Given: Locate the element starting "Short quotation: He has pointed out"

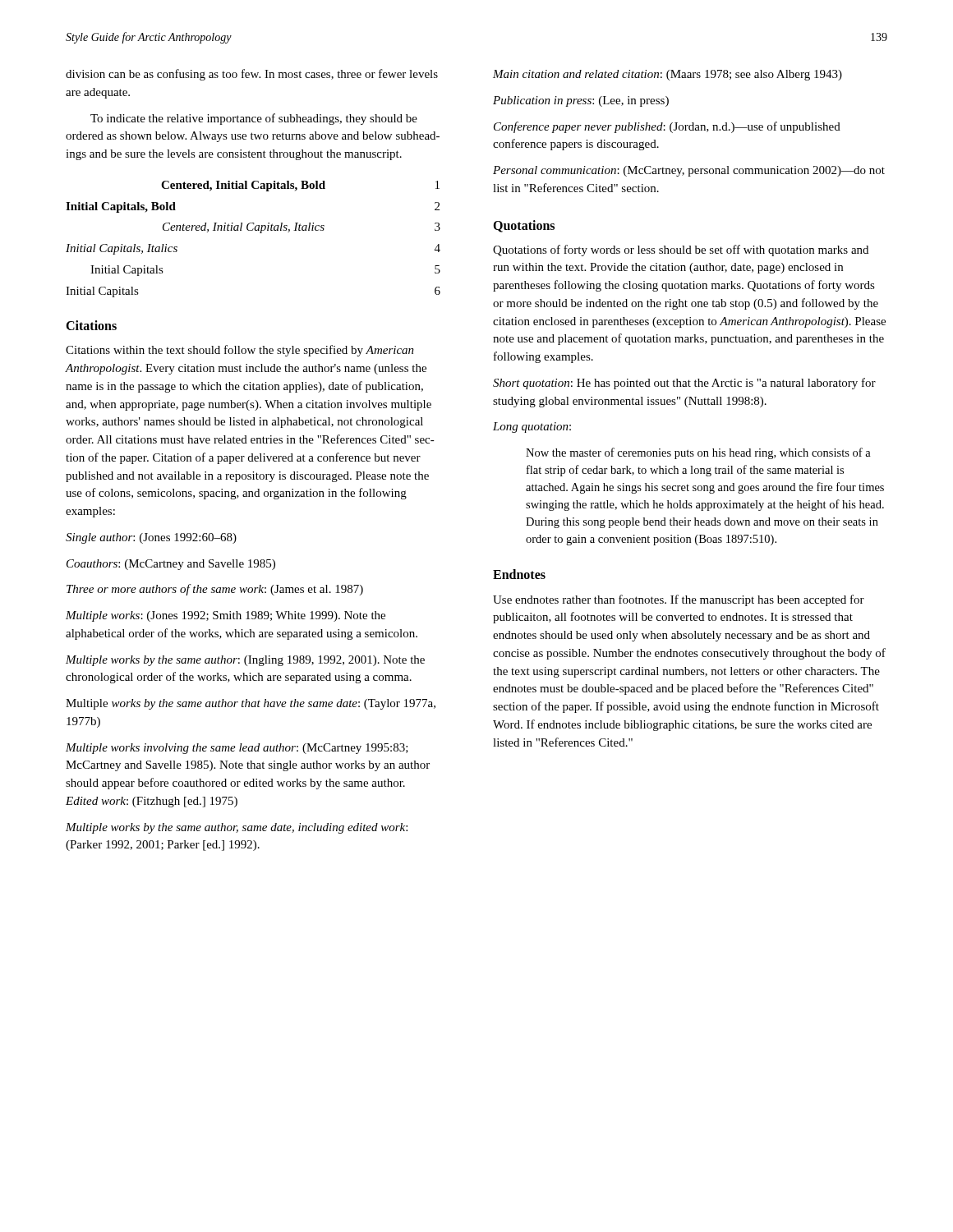Looking at the screenshot, I should pos(690,392).
